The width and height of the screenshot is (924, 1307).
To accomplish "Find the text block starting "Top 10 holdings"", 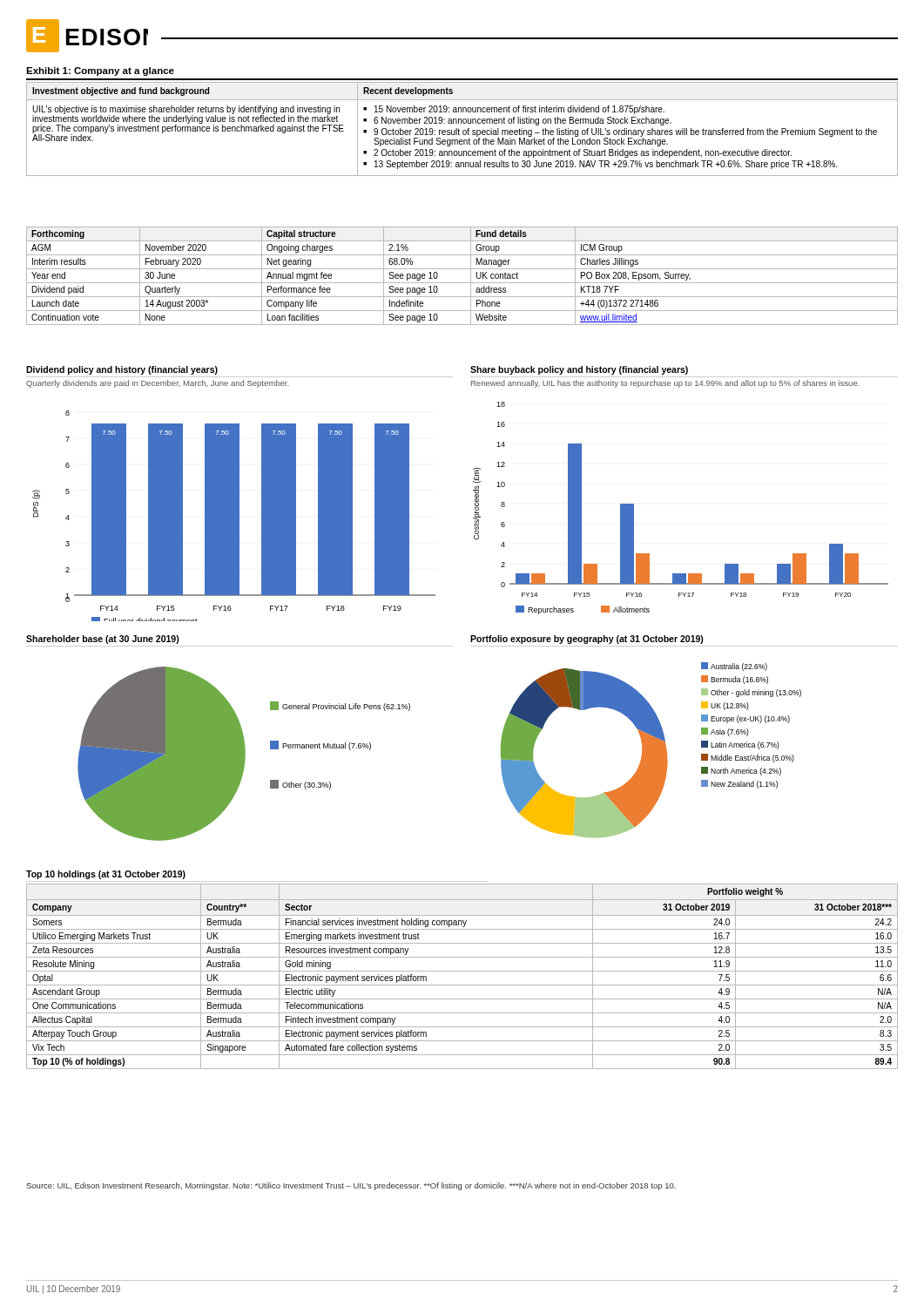I will point(106,874).
